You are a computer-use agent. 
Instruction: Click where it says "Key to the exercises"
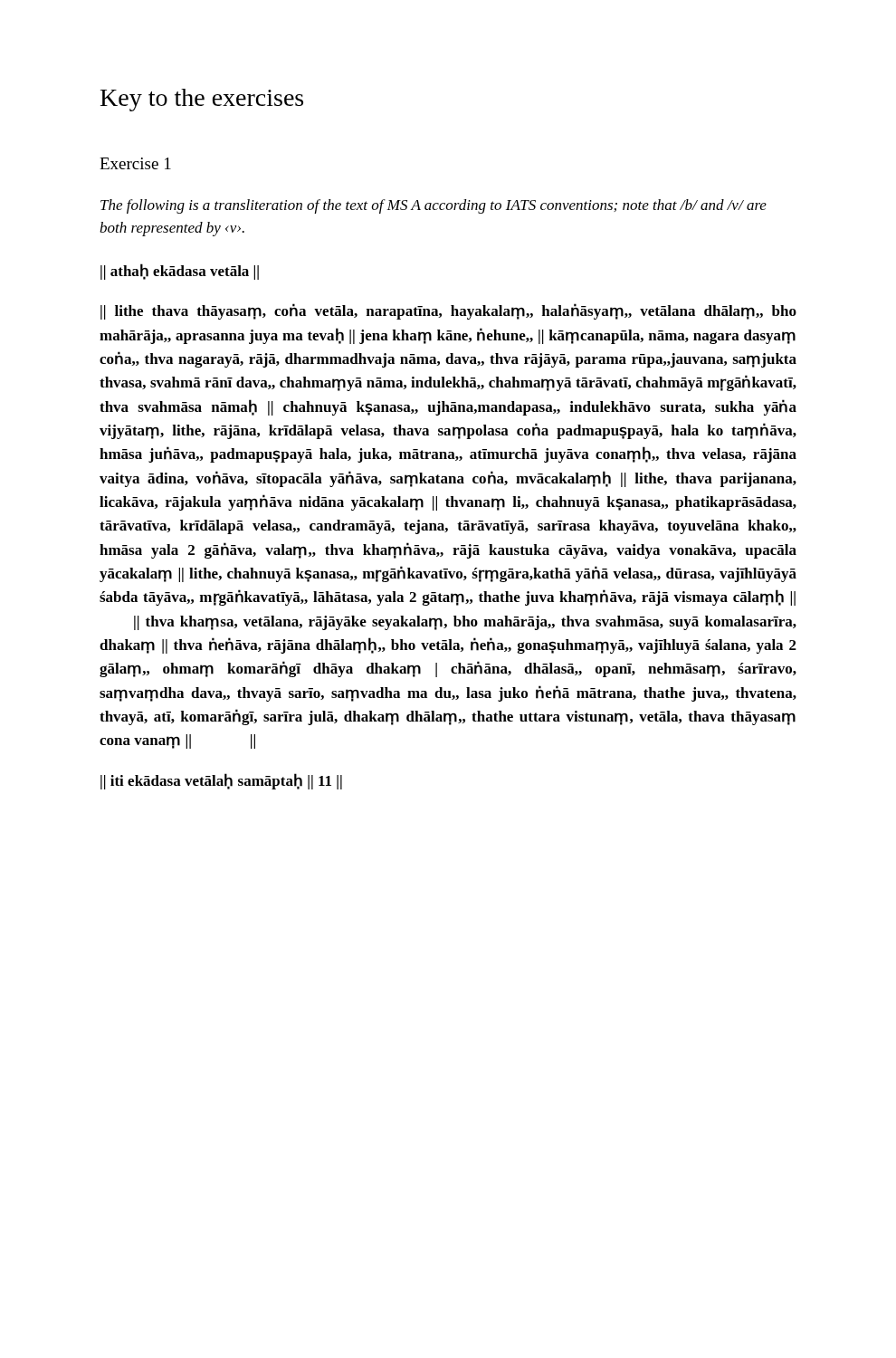pyautogui.click(x=202, y=97)
